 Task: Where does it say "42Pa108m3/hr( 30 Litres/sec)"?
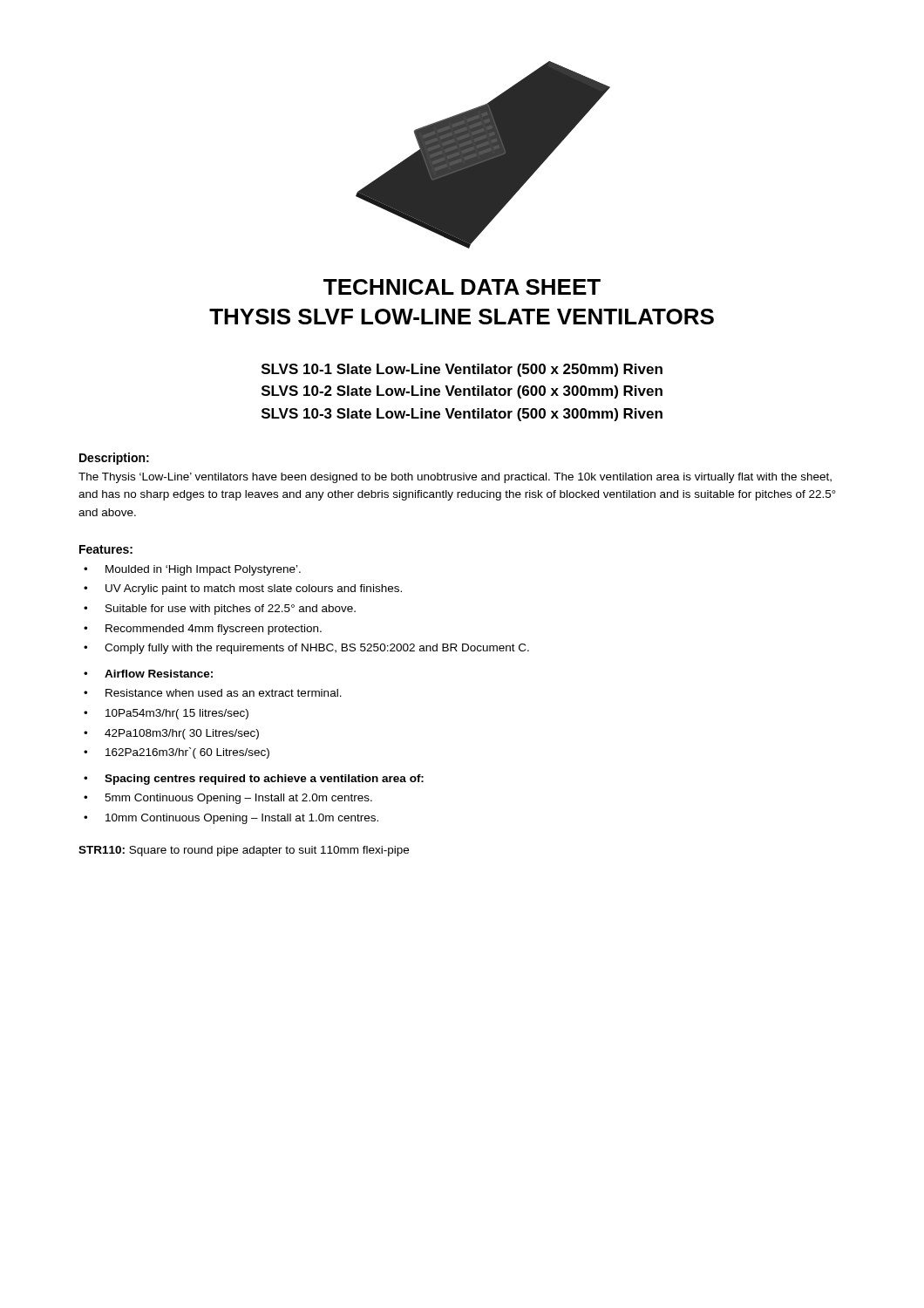tap(182, 734)
